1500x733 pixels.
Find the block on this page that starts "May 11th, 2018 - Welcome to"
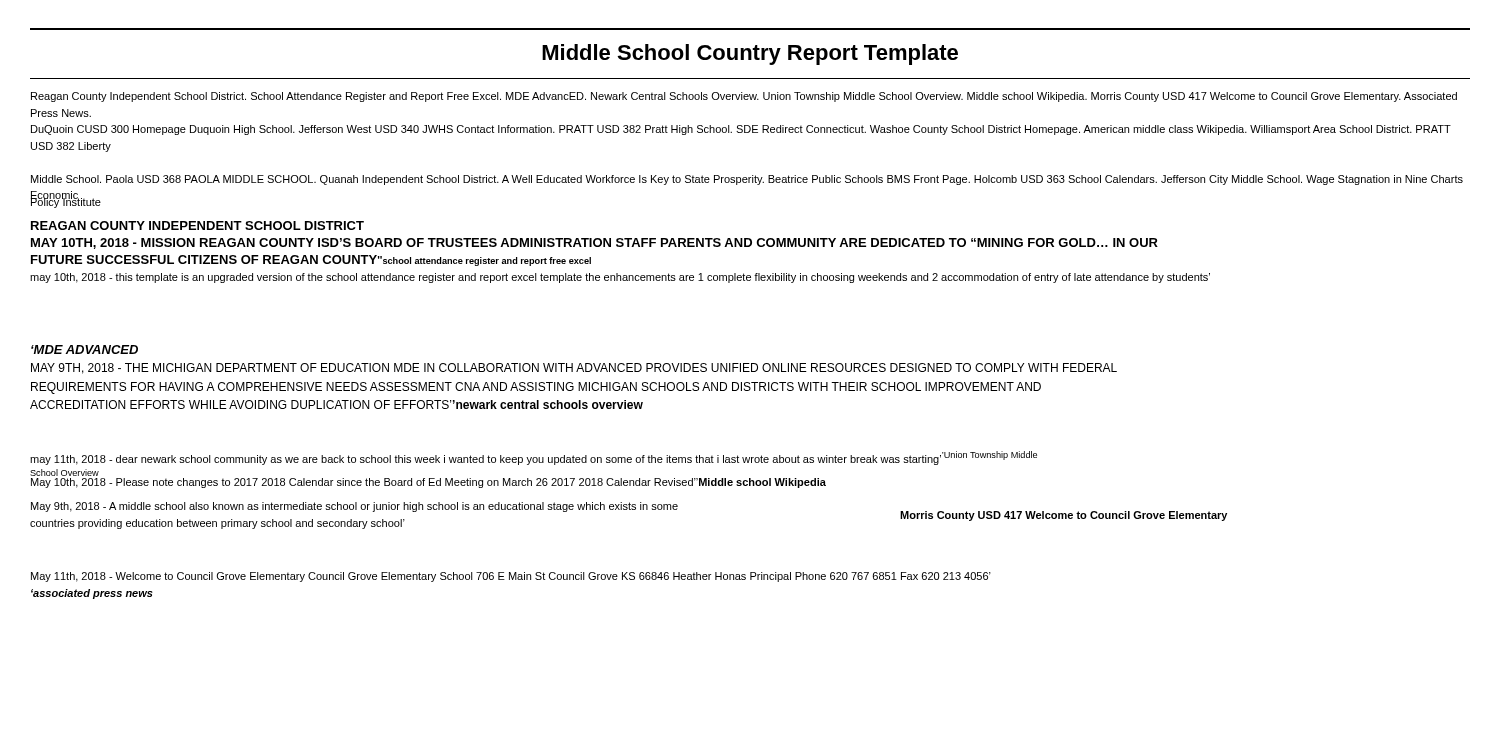coord(511,584)
